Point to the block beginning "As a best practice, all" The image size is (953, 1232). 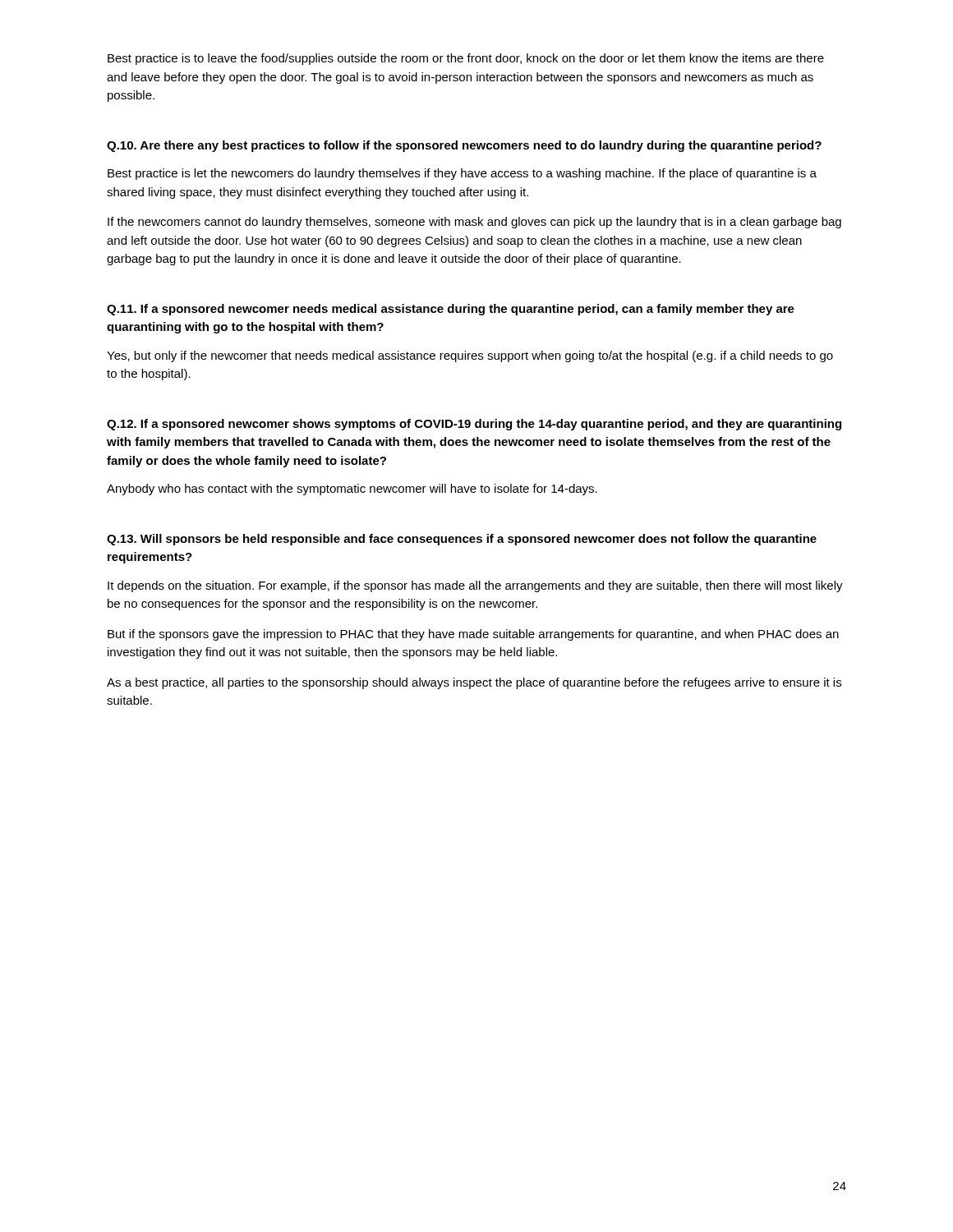(x=474, y=691)
